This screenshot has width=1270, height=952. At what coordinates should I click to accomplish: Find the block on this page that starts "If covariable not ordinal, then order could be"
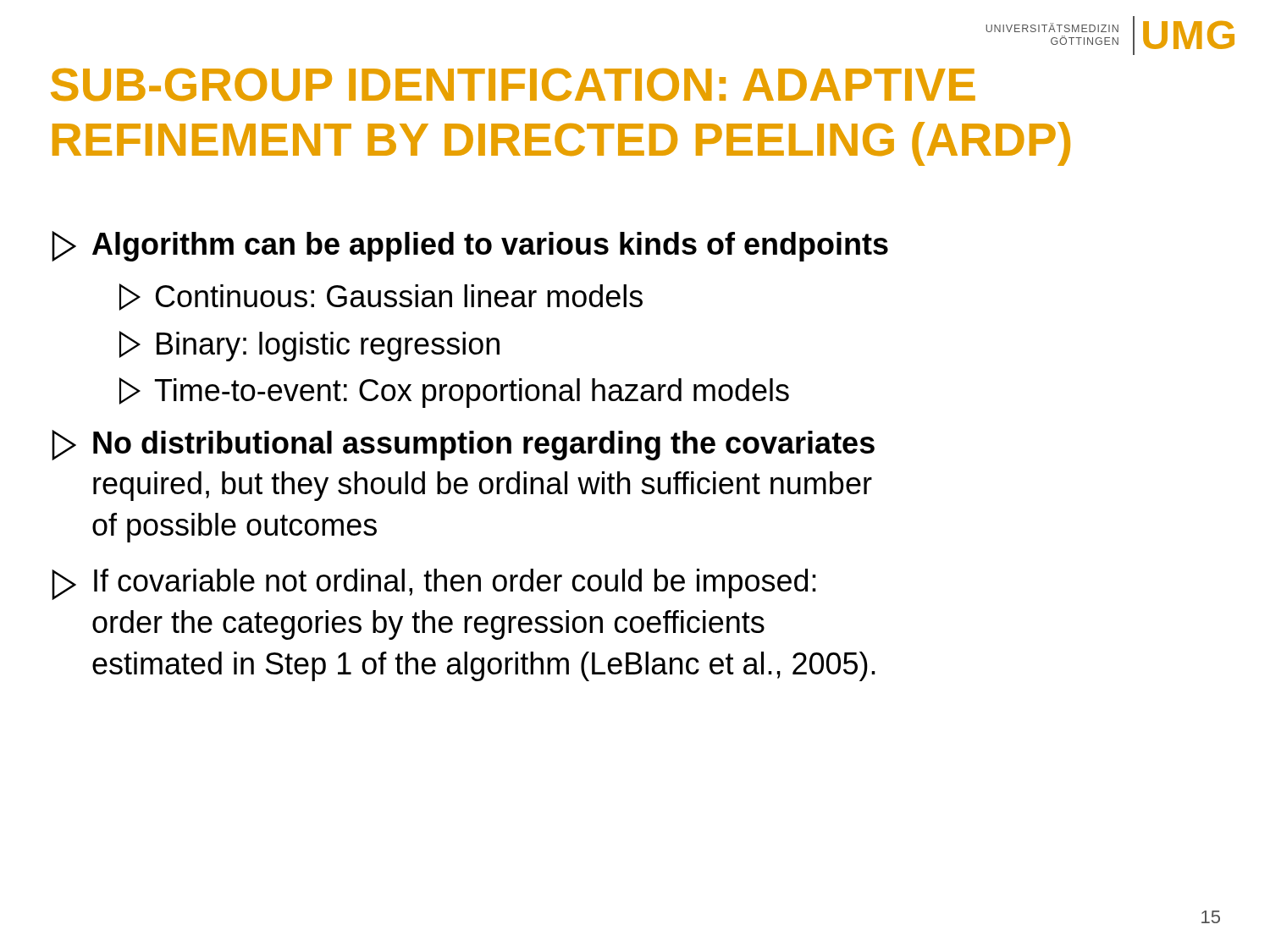(463, 623)
